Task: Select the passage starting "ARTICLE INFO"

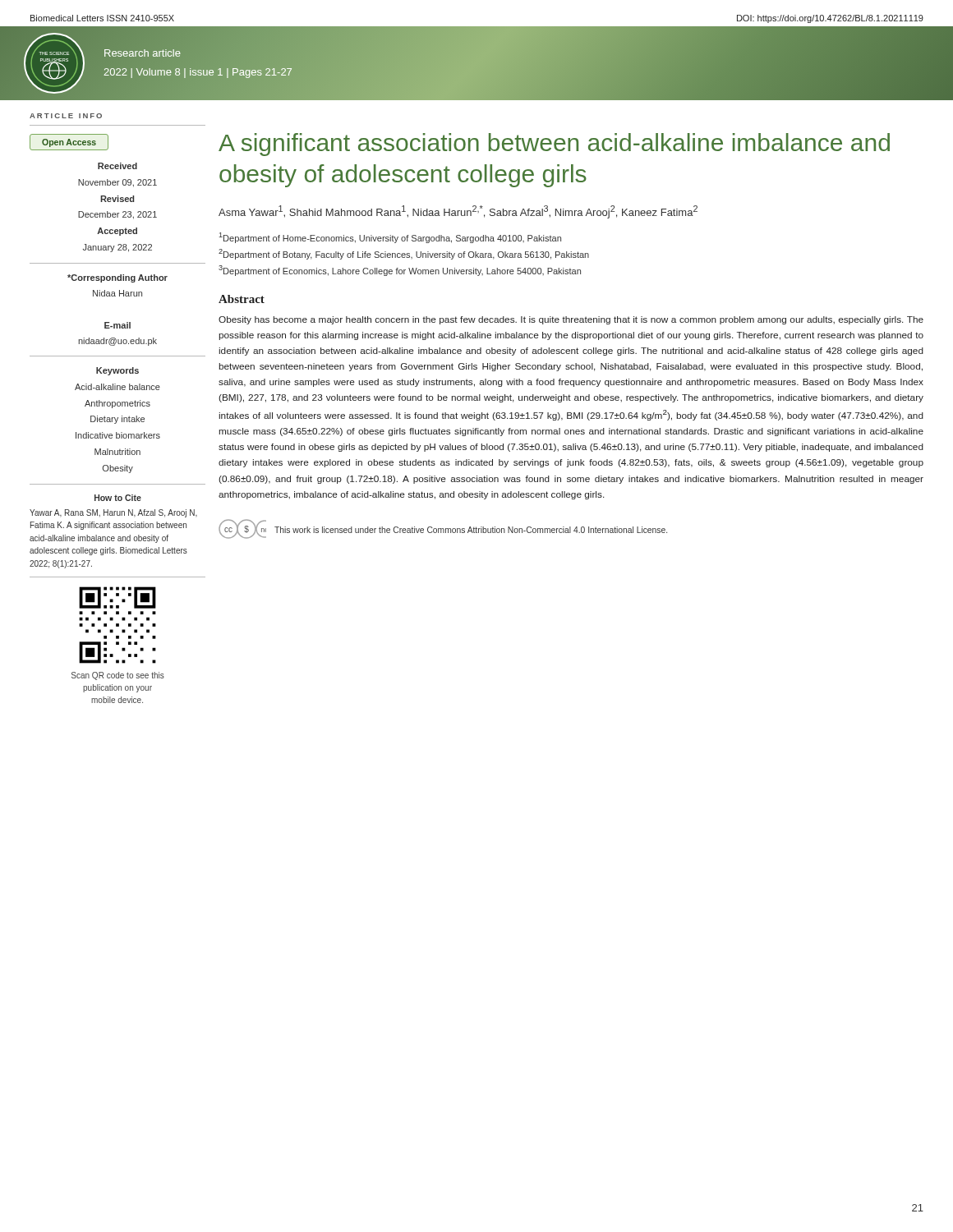Action: pos(67,115)
